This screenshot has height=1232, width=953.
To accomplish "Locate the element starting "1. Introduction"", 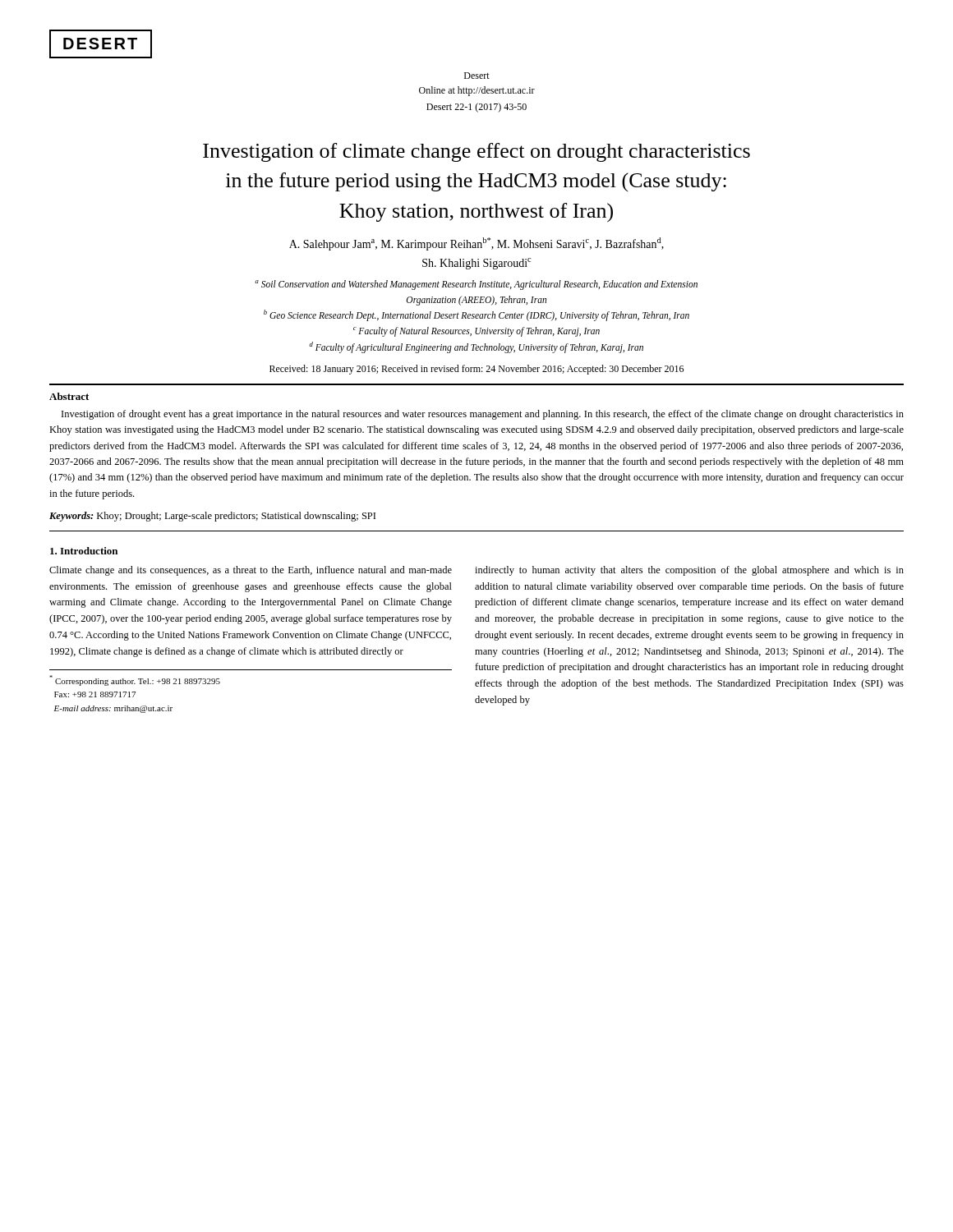I will (84, 550).
